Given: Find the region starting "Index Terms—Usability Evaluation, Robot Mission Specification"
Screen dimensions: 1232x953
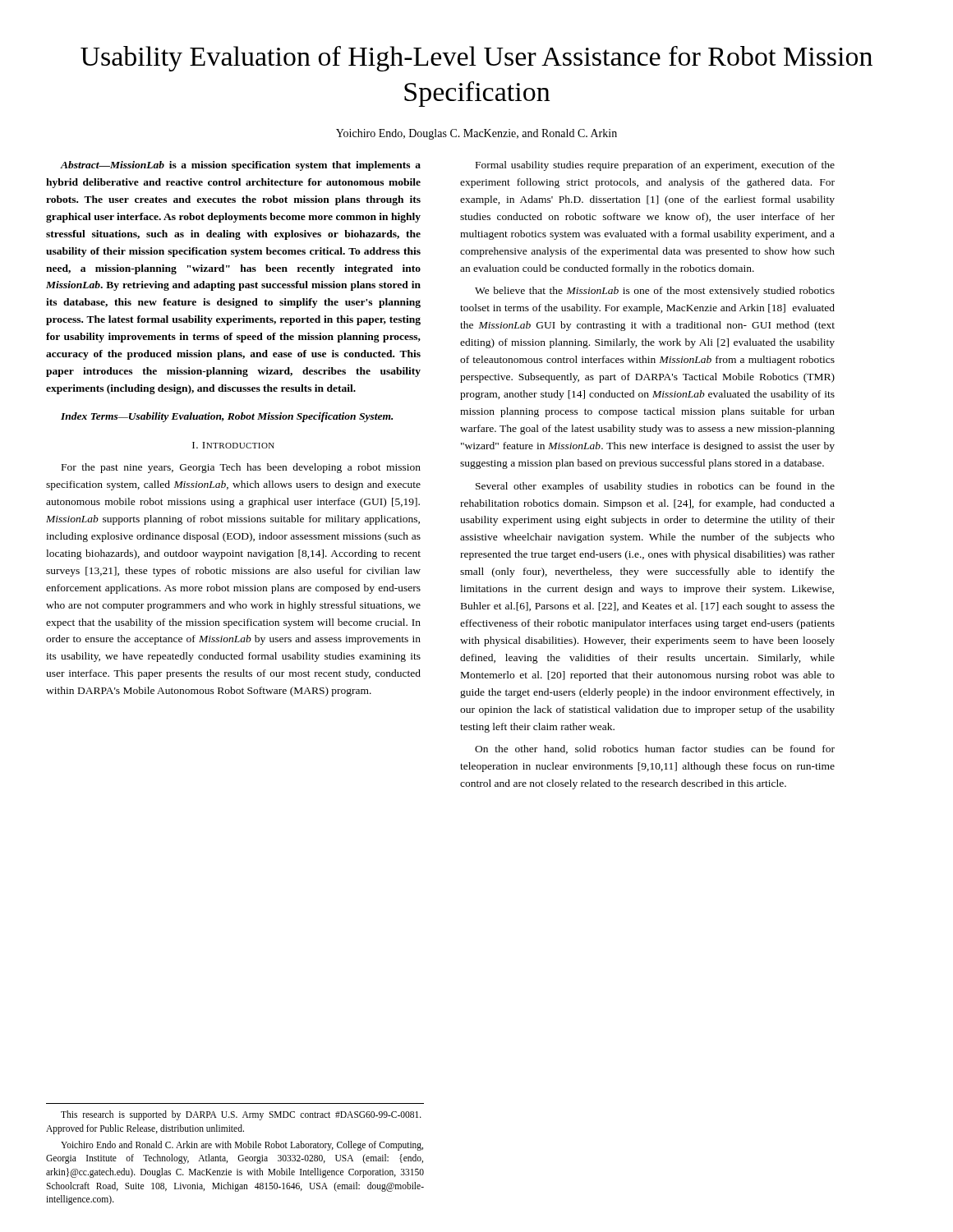Looking at the screenshot, I should 233,417.
